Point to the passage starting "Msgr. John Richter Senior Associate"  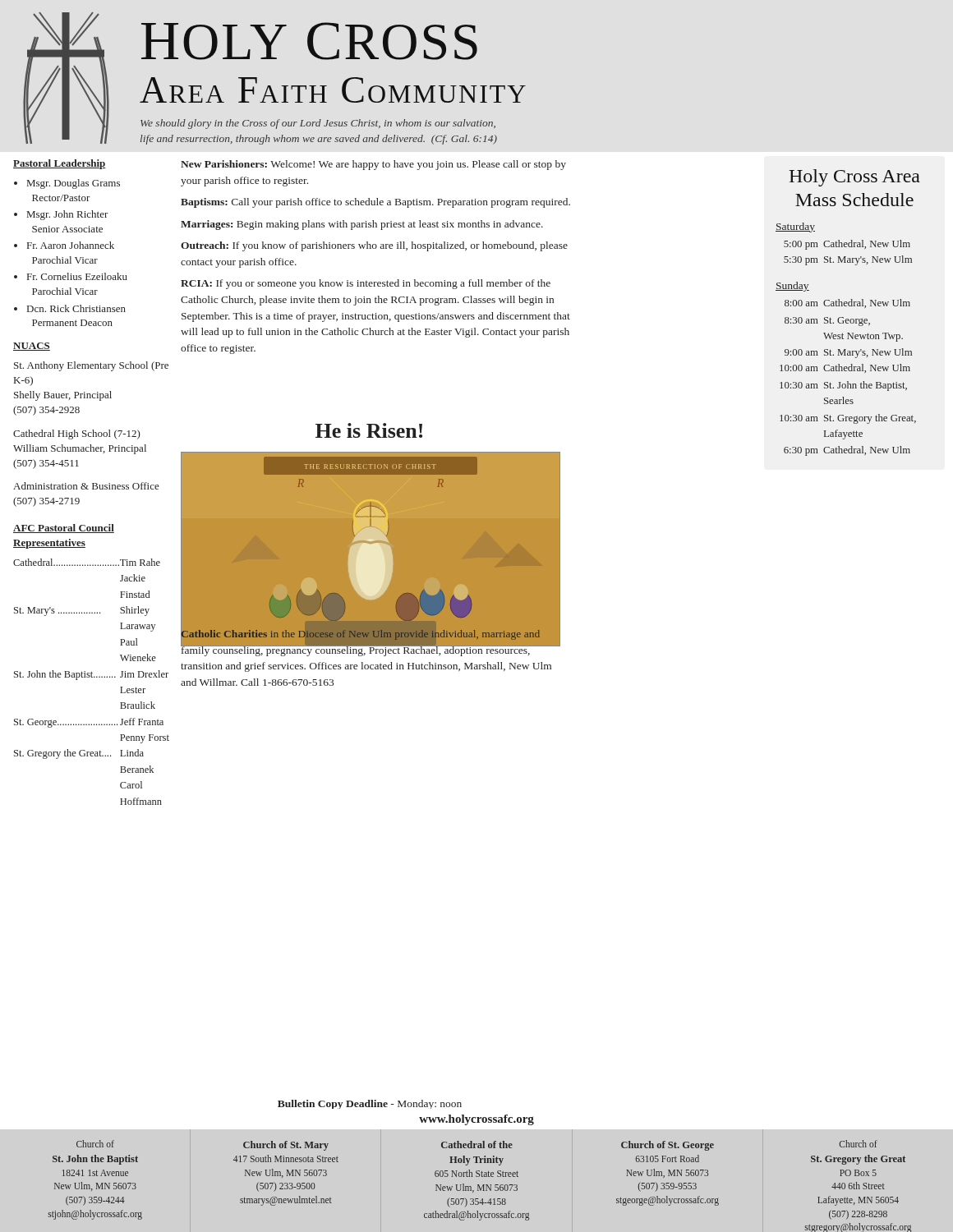pos(67,221)
